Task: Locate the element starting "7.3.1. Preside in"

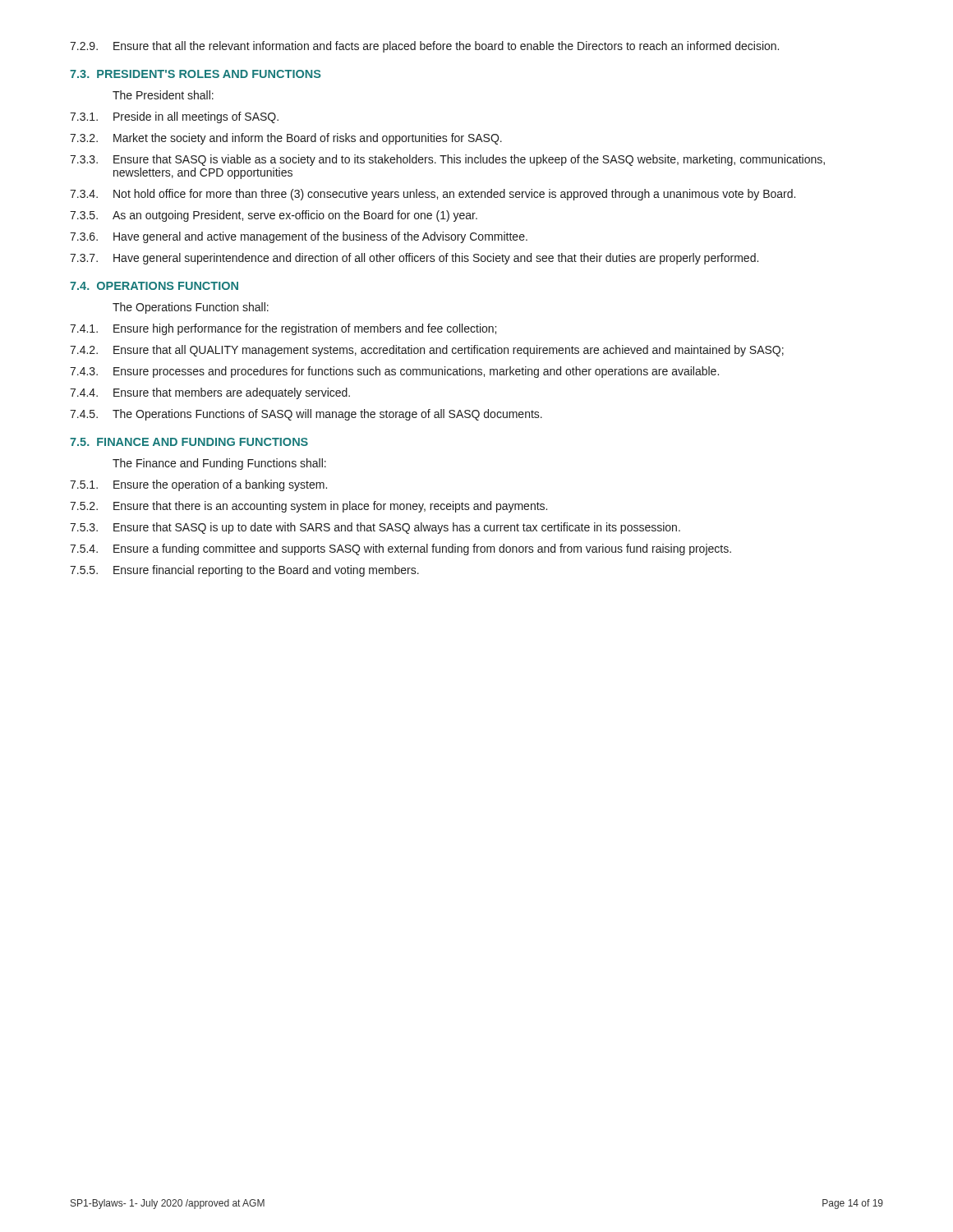Action: click(x=174, y=117)
